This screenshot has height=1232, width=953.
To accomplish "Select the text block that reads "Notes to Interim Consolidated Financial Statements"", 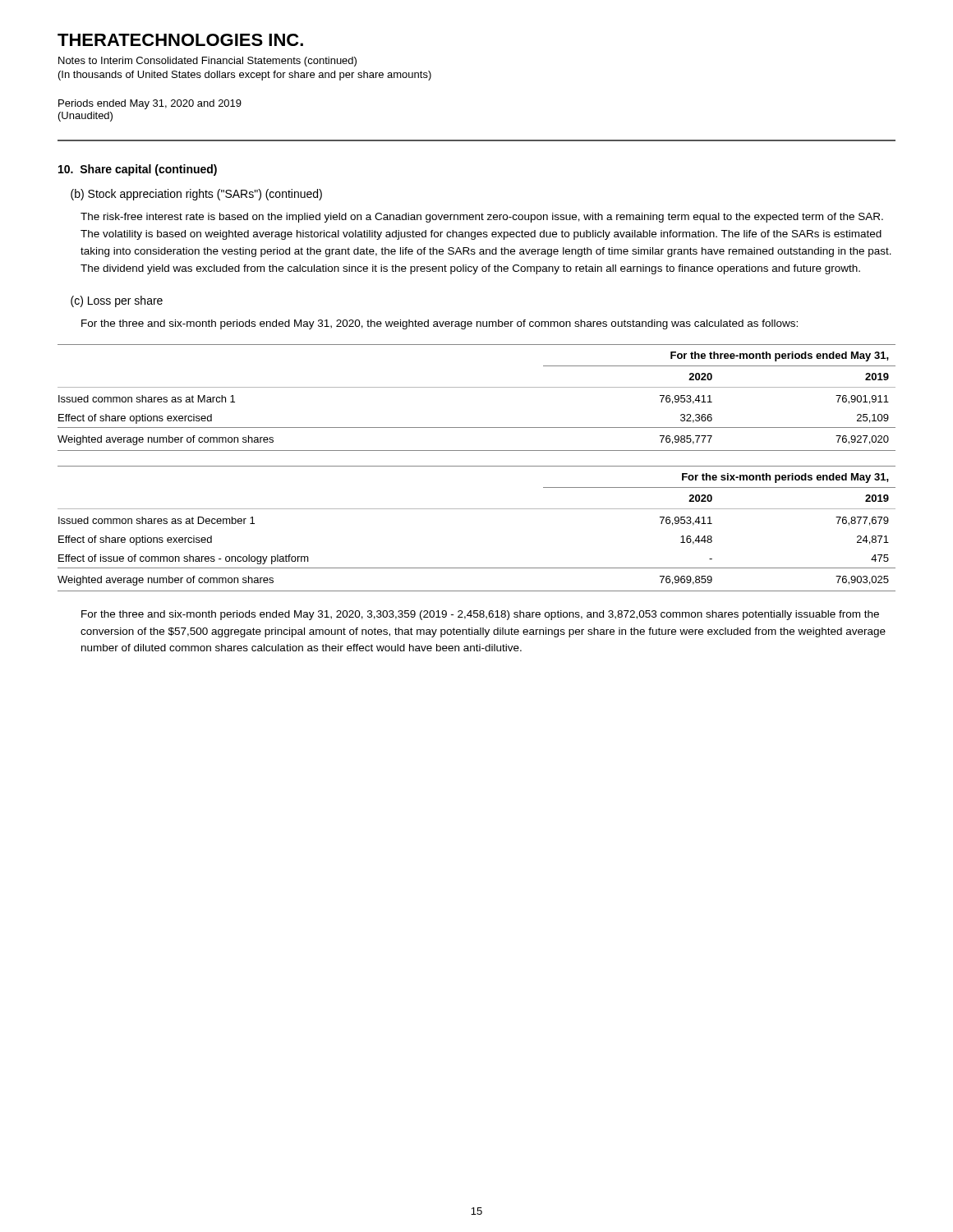I will point(207,62).
